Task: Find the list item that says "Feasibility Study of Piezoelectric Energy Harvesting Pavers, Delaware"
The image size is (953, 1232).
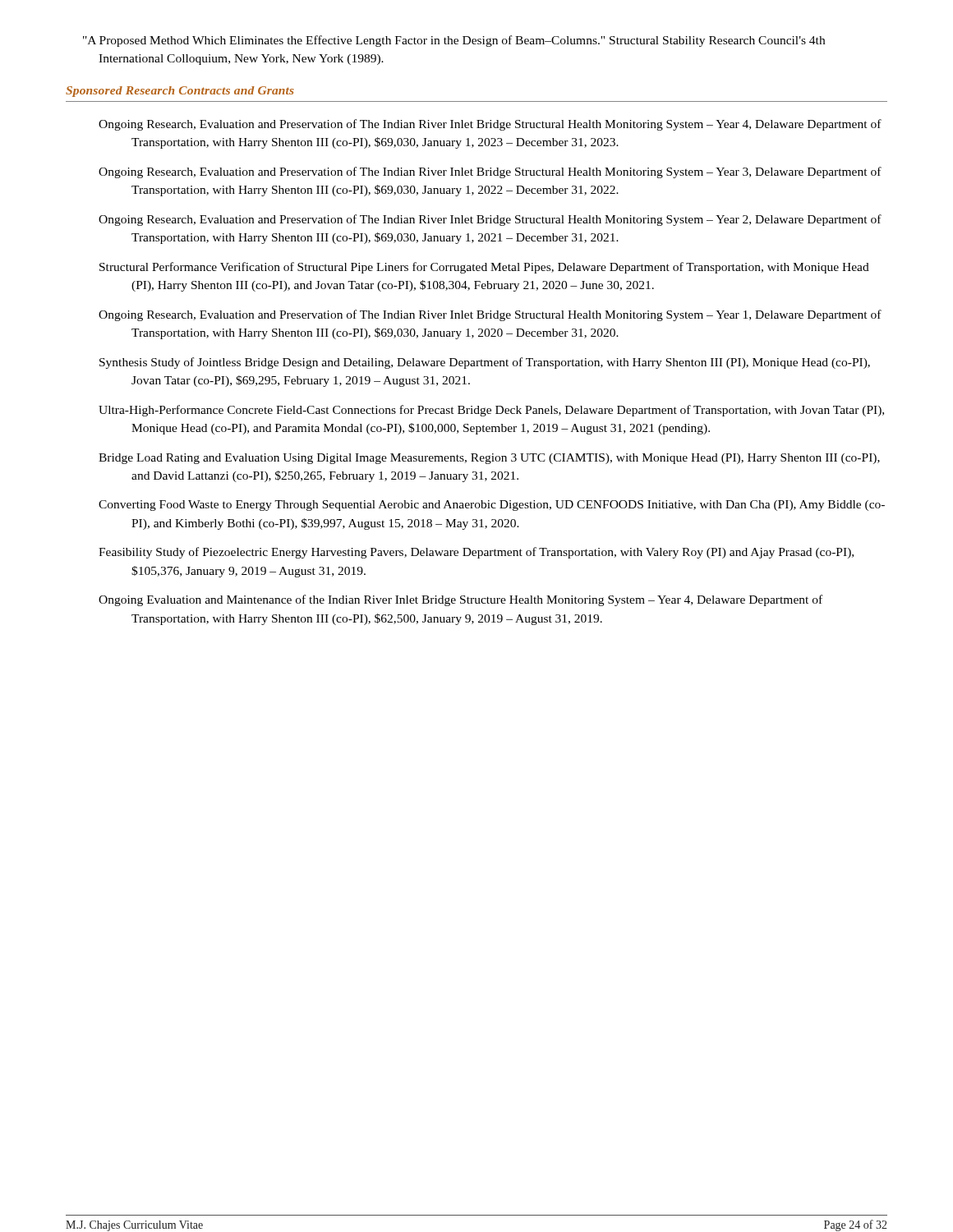Action: 477,561
